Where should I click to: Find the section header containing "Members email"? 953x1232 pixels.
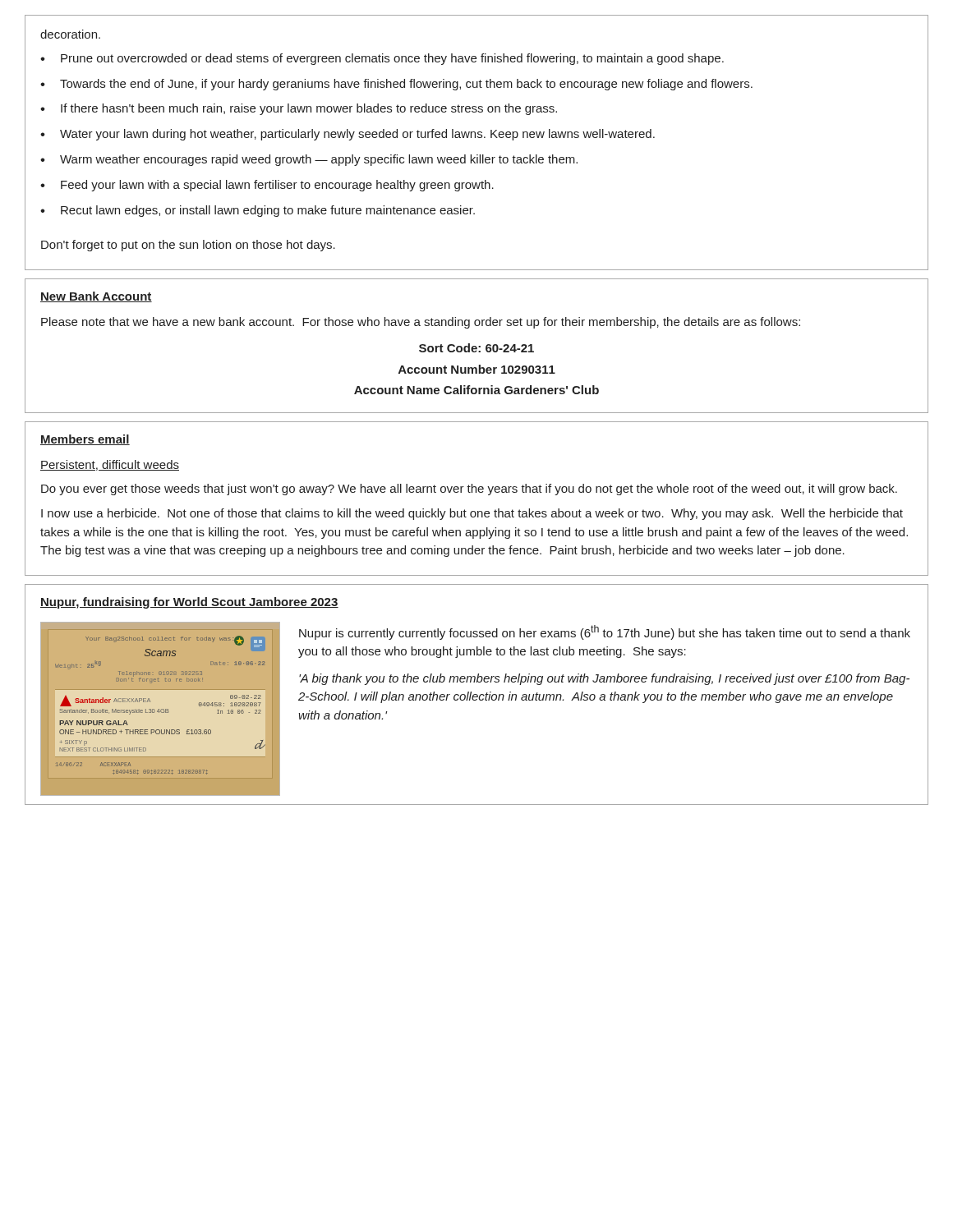85,439
